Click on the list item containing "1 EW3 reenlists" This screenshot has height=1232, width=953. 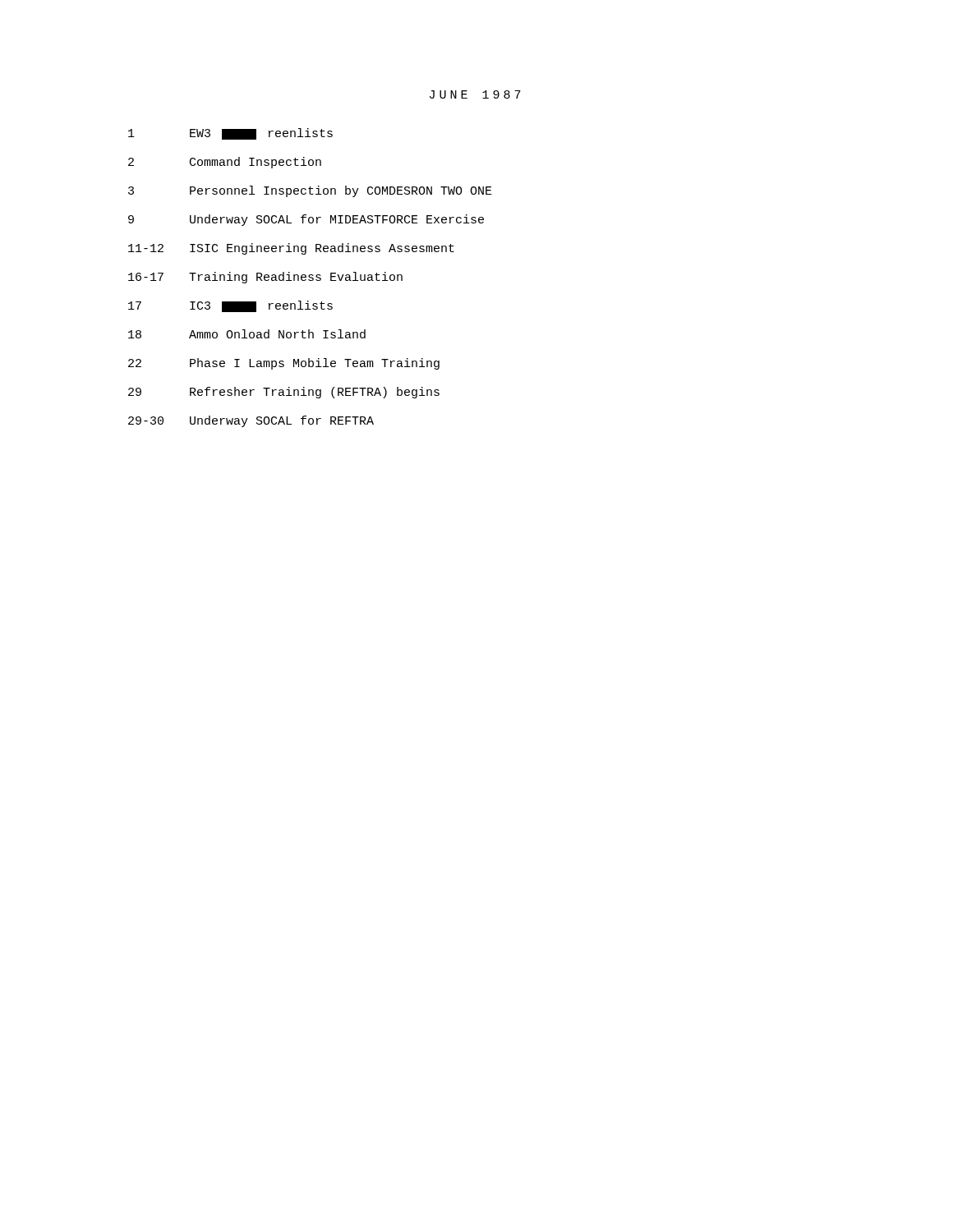coord(230,134)
